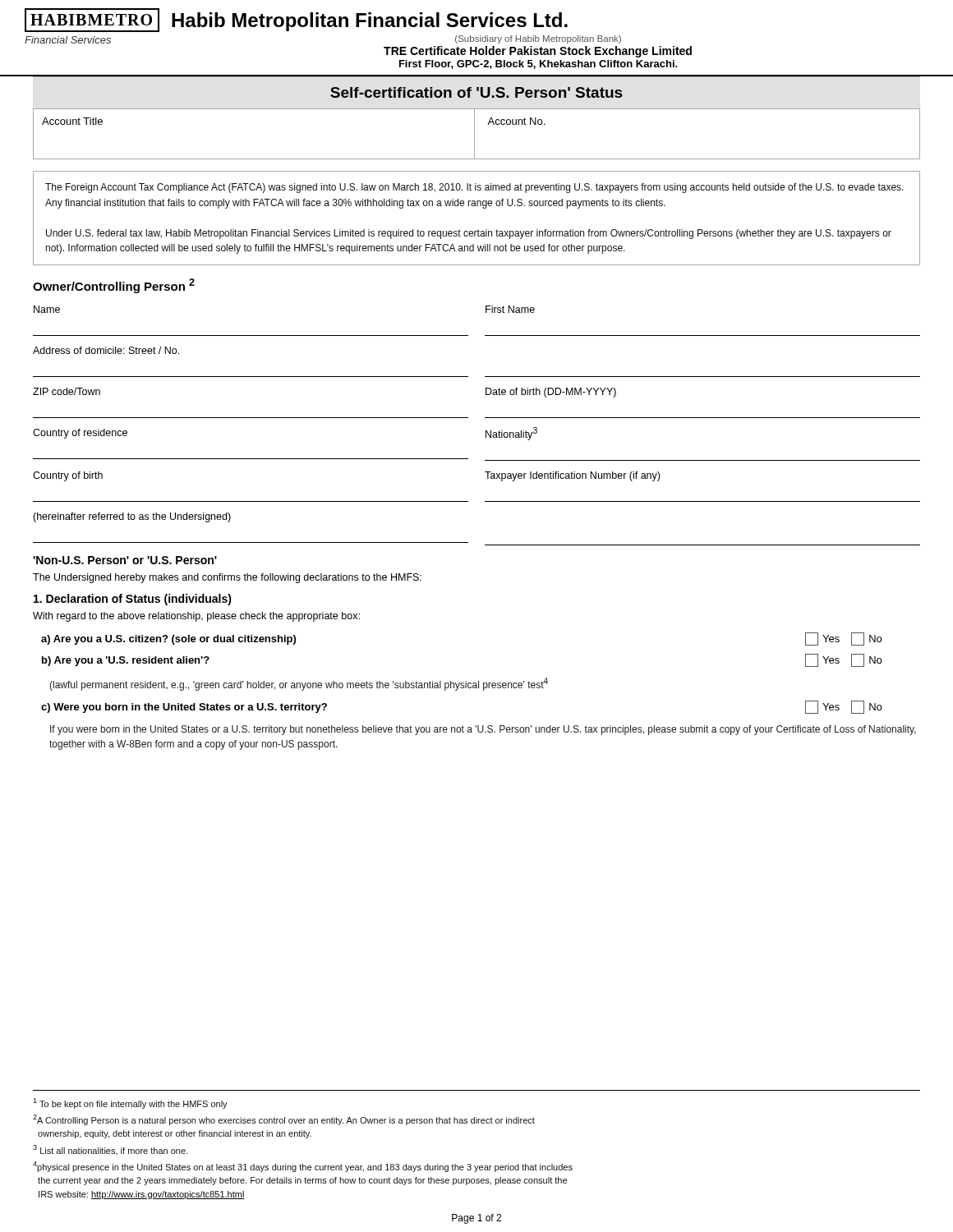The width and height of the screenshot is (953, 1232).
Task: Locate the text starting "a) Are you a U.S."
Action: tap(165, 639)
